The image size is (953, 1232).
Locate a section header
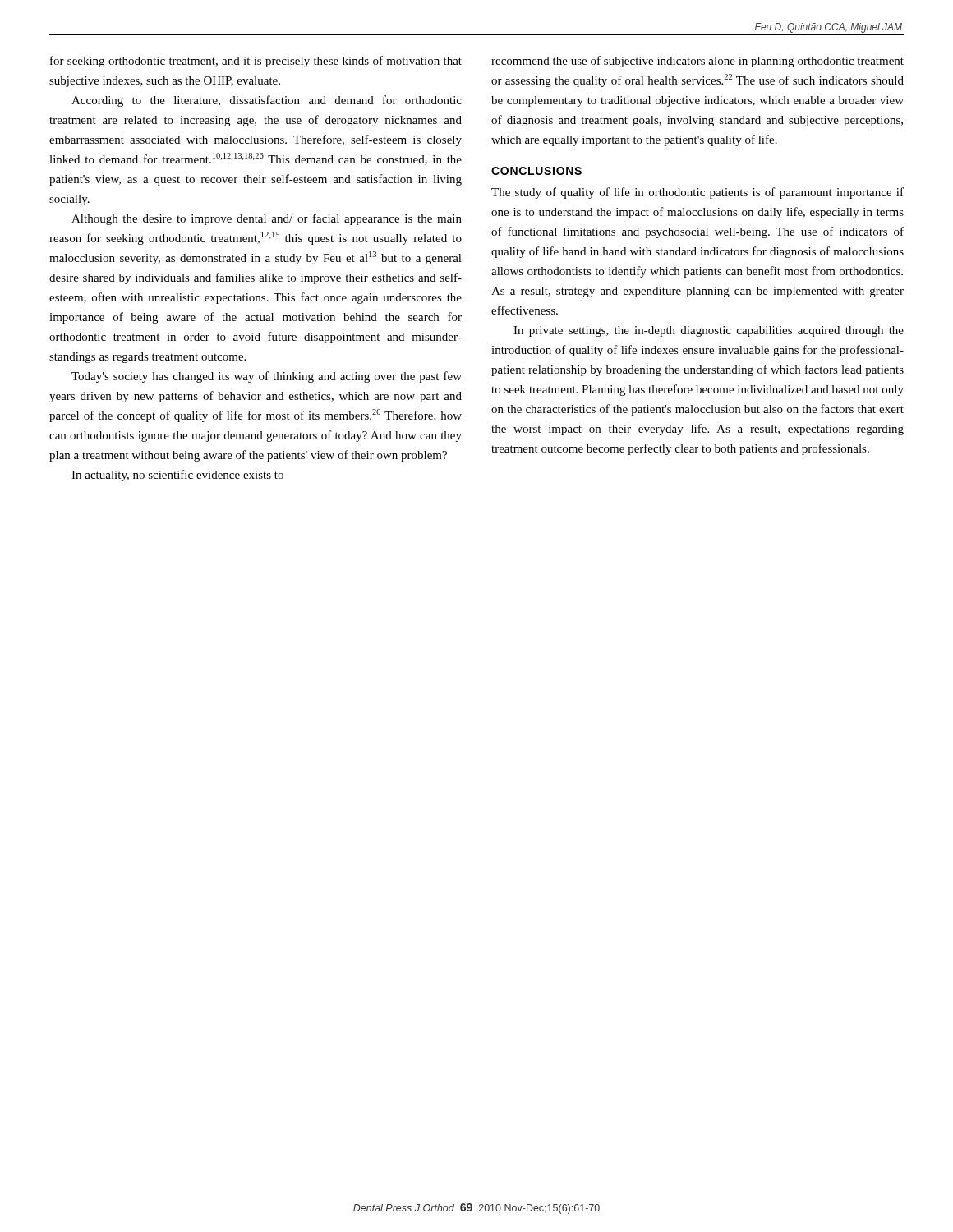(537, 171)
